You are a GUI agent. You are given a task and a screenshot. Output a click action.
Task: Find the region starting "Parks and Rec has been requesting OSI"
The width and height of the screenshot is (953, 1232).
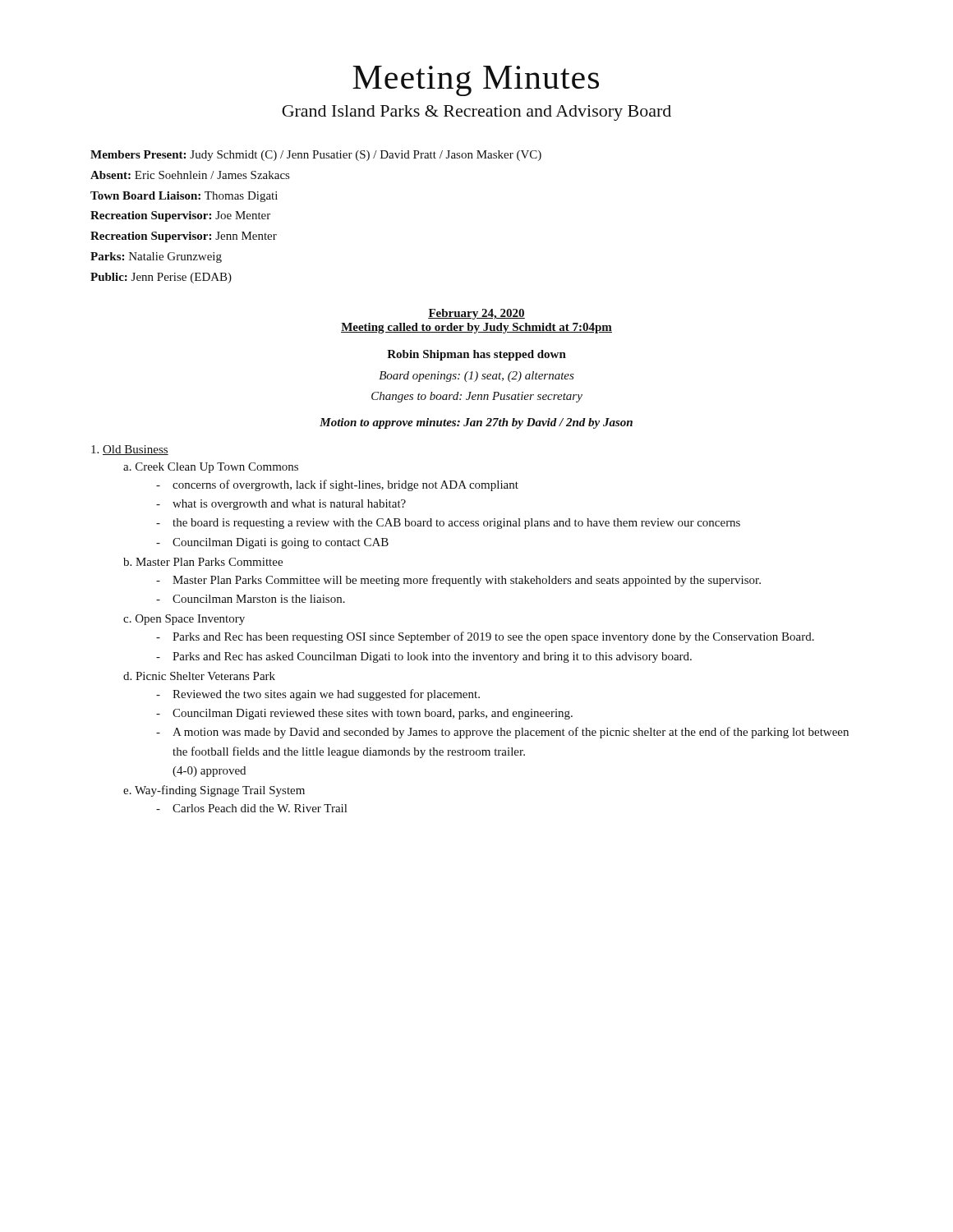(509, 637)
